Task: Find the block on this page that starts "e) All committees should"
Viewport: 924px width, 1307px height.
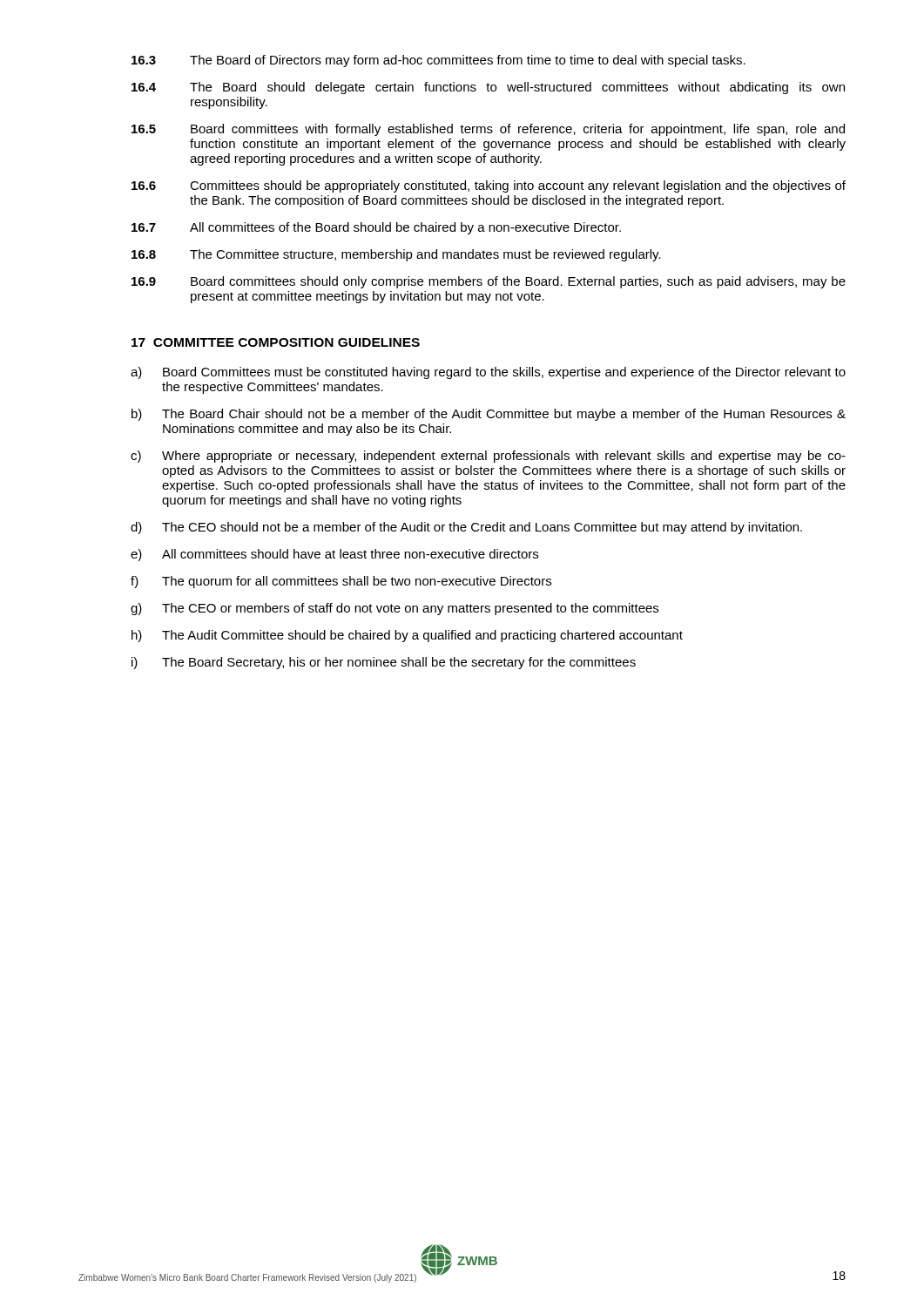Action: pos(488,554)
